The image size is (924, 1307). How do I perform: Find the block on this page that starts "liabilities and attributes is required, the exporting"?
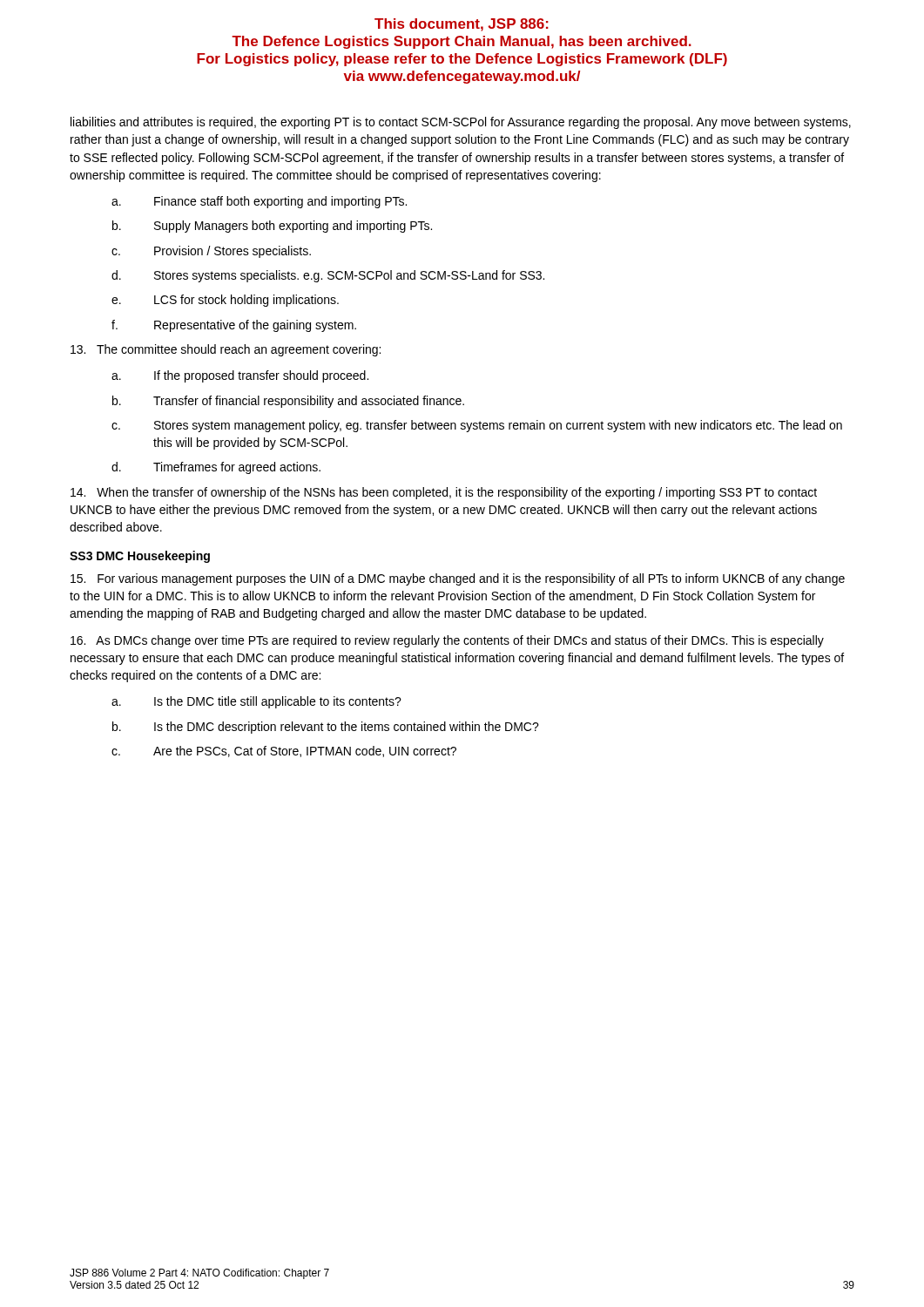pos(461,149)
